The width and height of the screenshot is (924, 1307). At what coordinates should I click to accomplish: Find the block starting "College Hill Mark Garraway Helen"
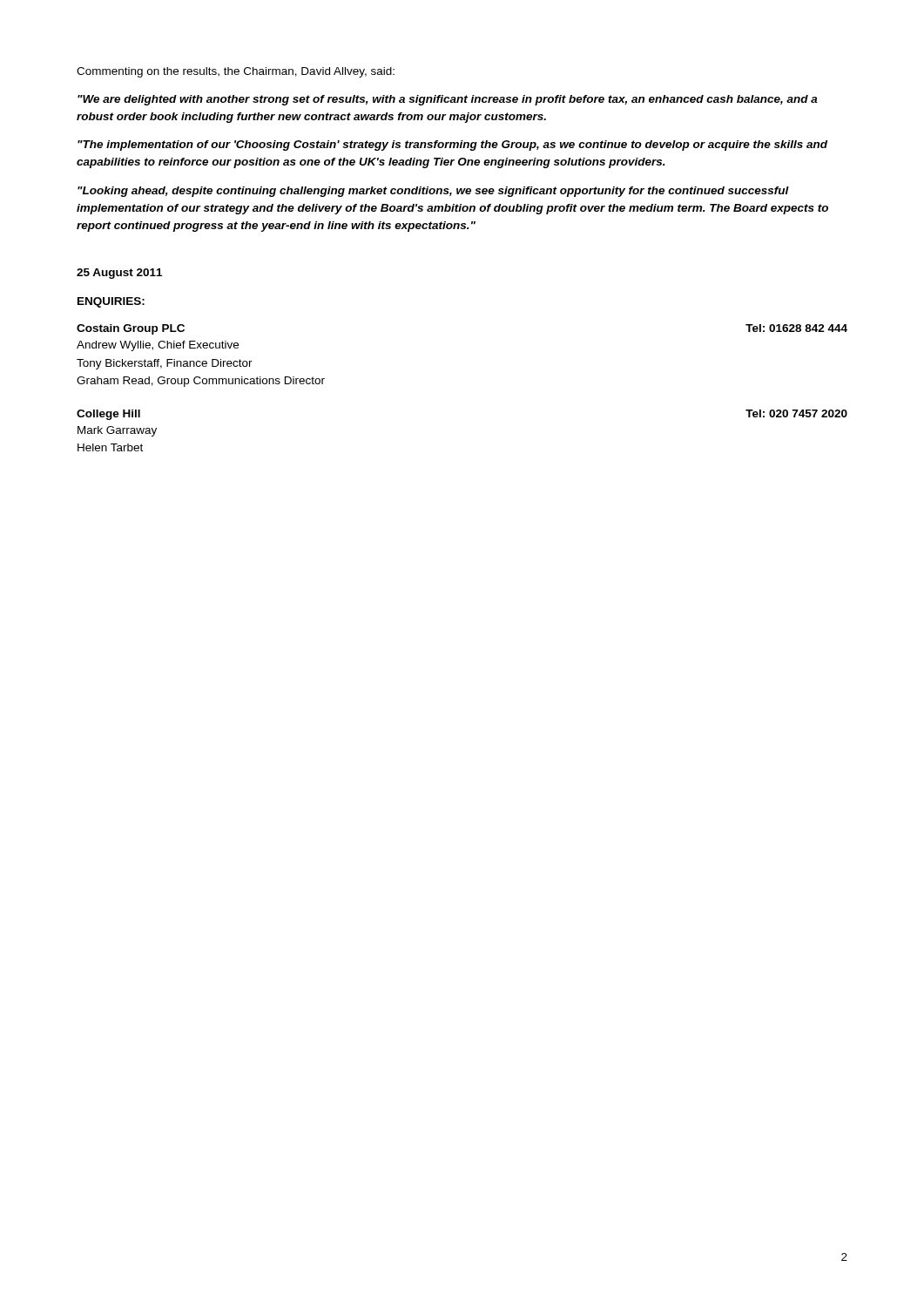(x=110, y=414)
